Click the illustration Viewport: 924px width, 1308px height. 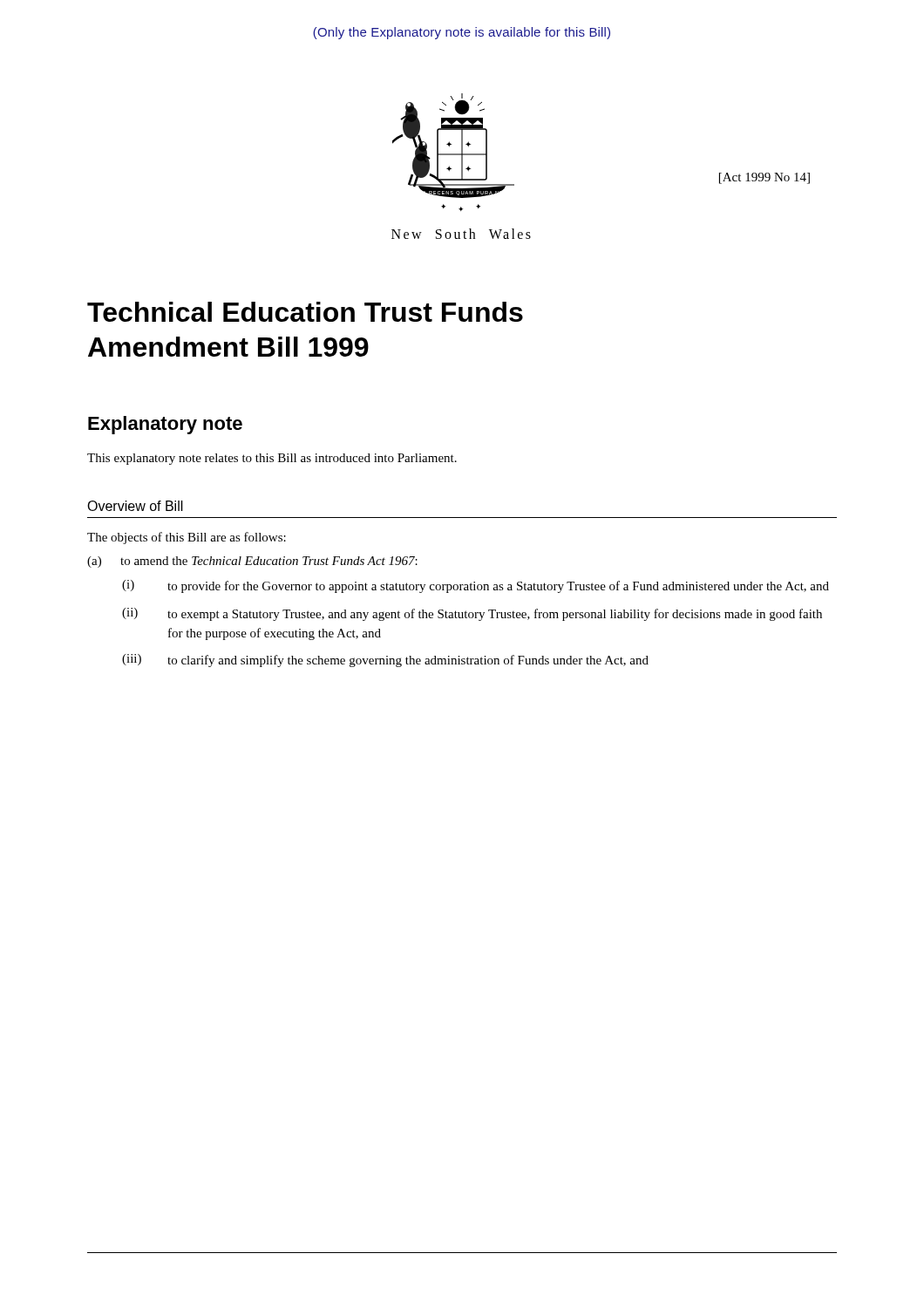click(x=462, y=155)
